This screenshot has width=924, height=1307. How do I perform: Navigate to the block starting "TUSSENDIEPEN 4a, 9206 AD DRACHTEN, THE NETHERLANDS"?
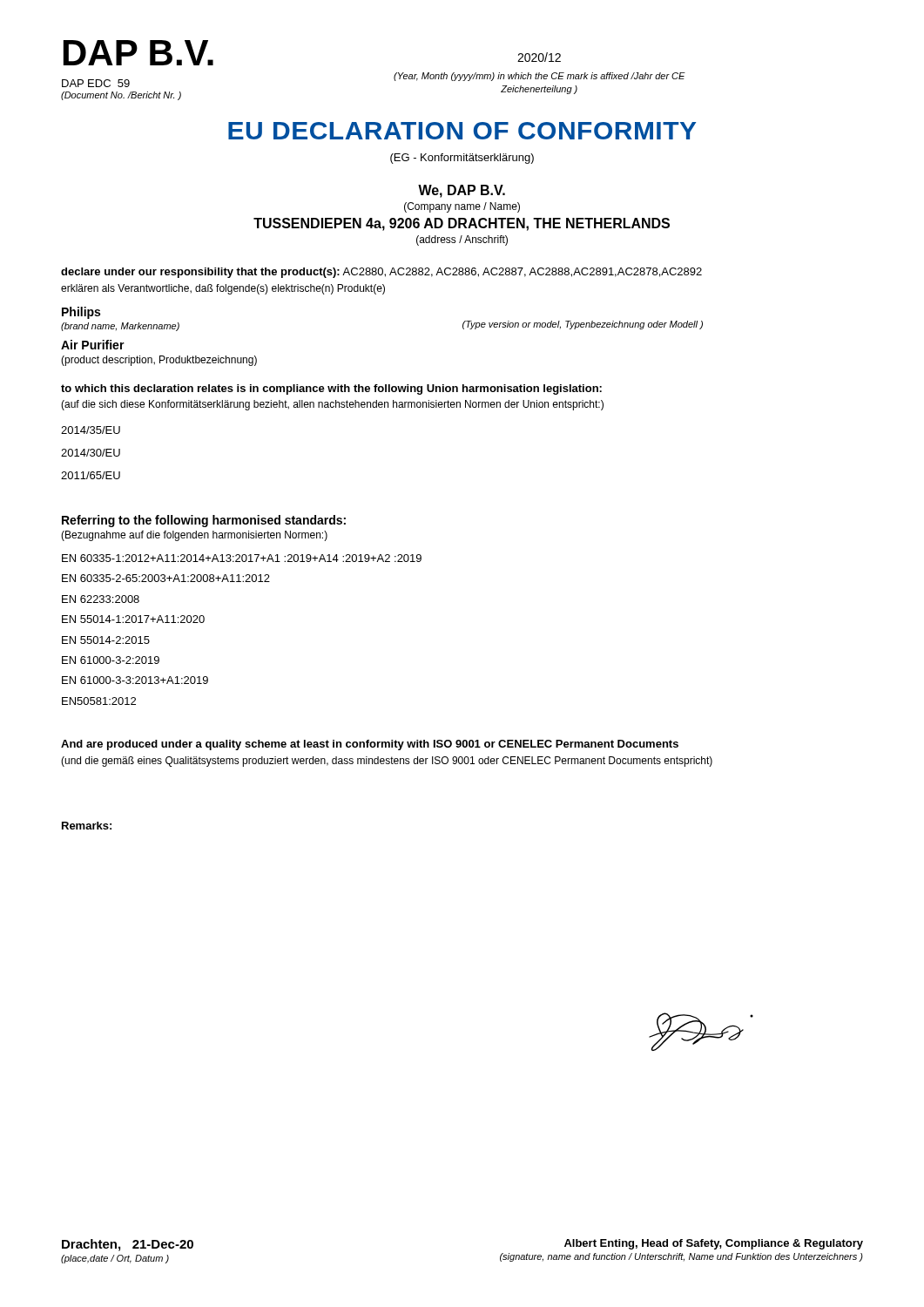tap(462, 223)
